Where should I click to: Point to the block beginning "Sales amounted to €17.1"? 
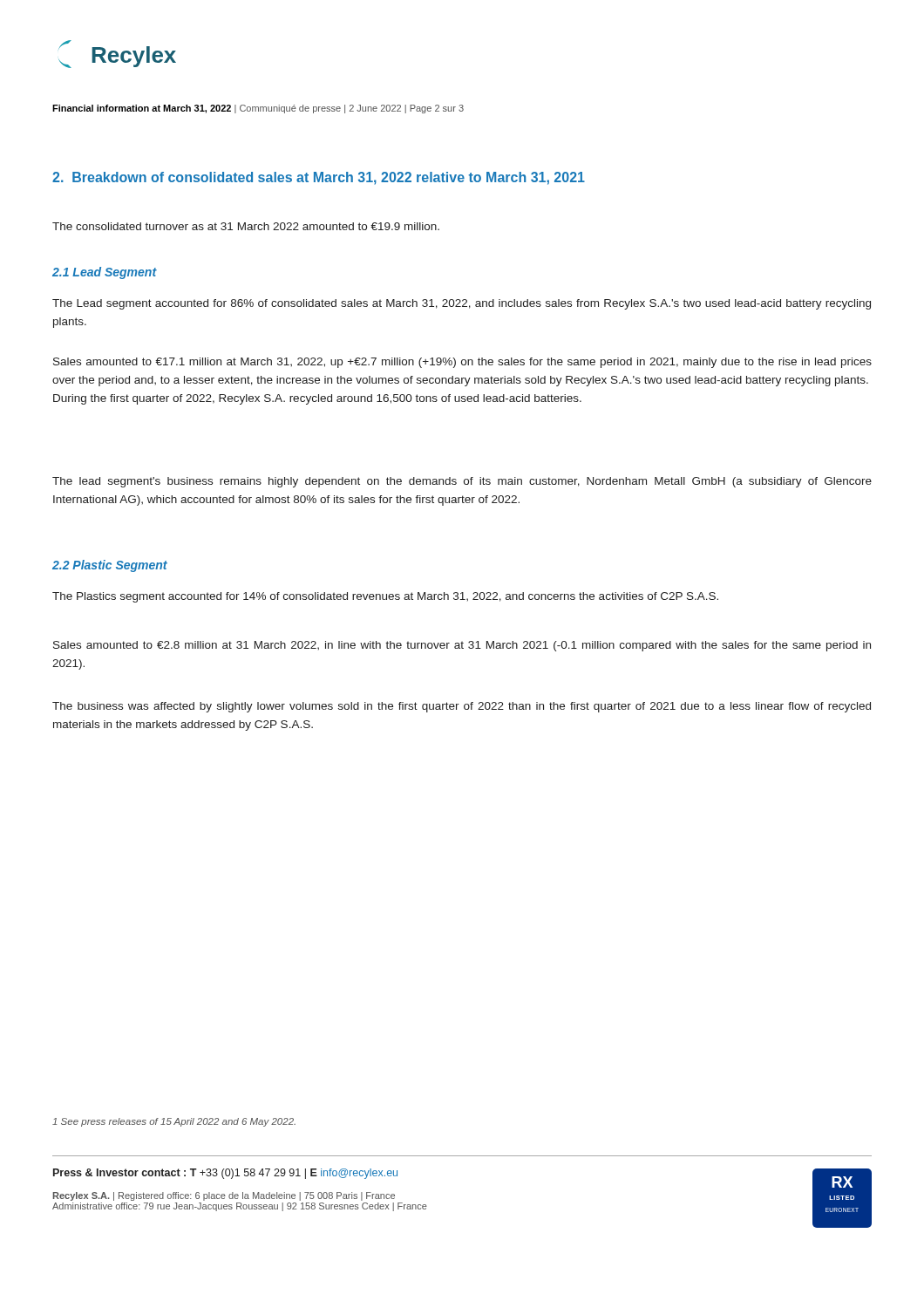click(462, 380)
